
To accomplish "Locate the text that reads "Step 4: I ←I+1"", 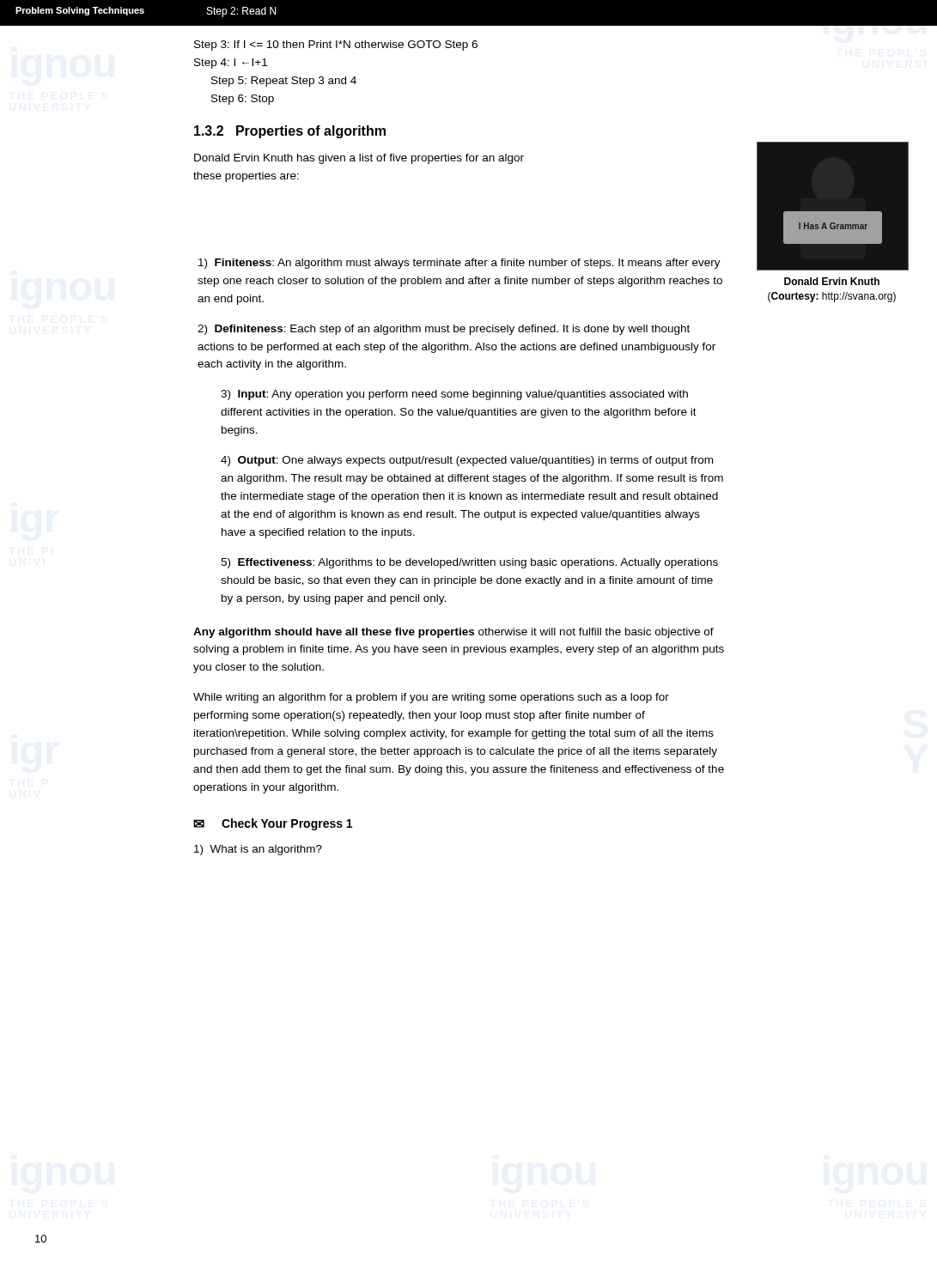I will (x=230, y=62).
